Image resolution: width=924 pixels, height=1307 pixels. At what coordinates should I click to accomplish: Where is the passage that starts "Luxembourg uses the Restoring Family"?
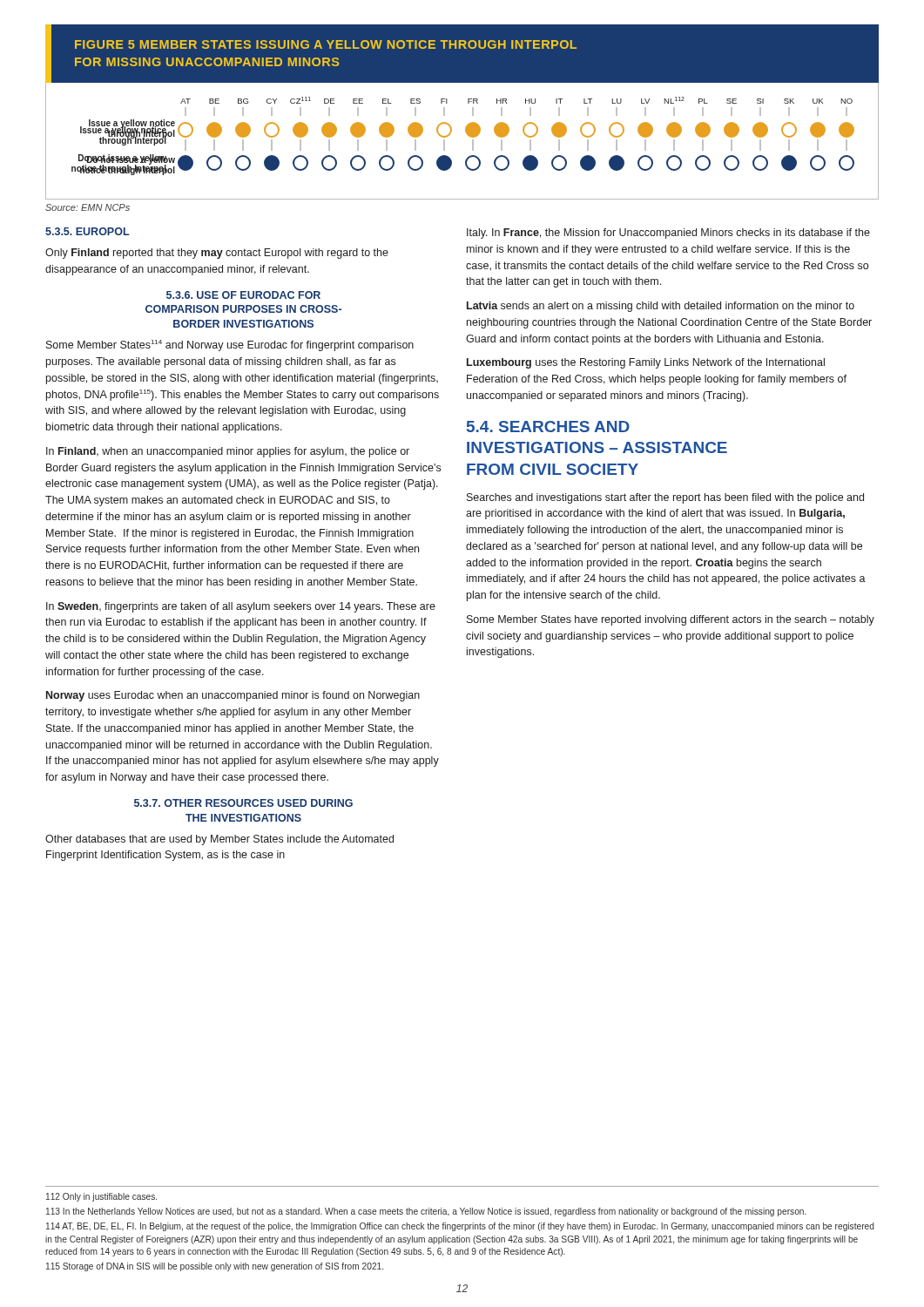click(656, 379)
